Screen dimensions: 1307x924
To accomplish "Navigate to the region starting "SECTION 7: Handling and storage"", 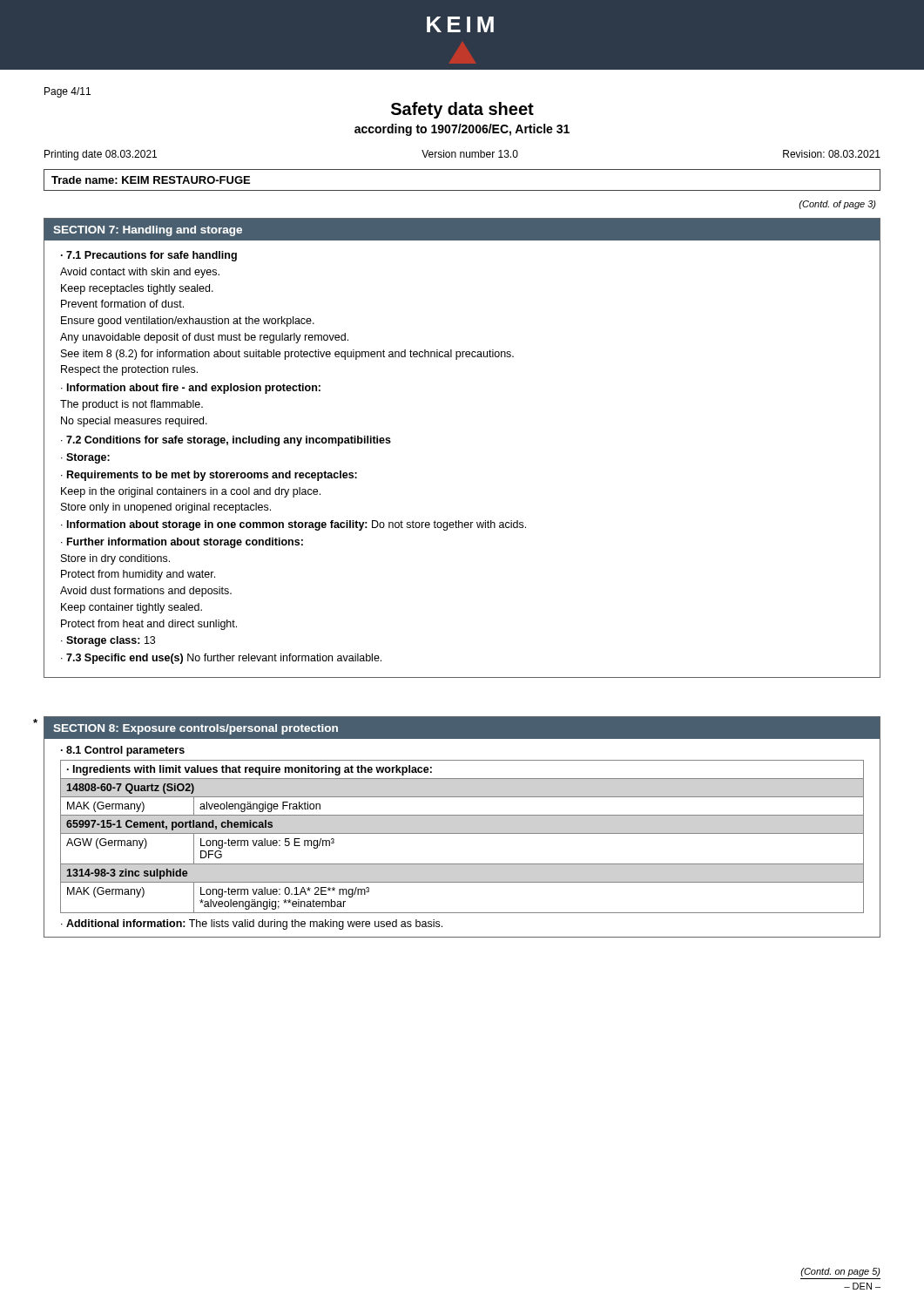I will [x=148, y=230].
